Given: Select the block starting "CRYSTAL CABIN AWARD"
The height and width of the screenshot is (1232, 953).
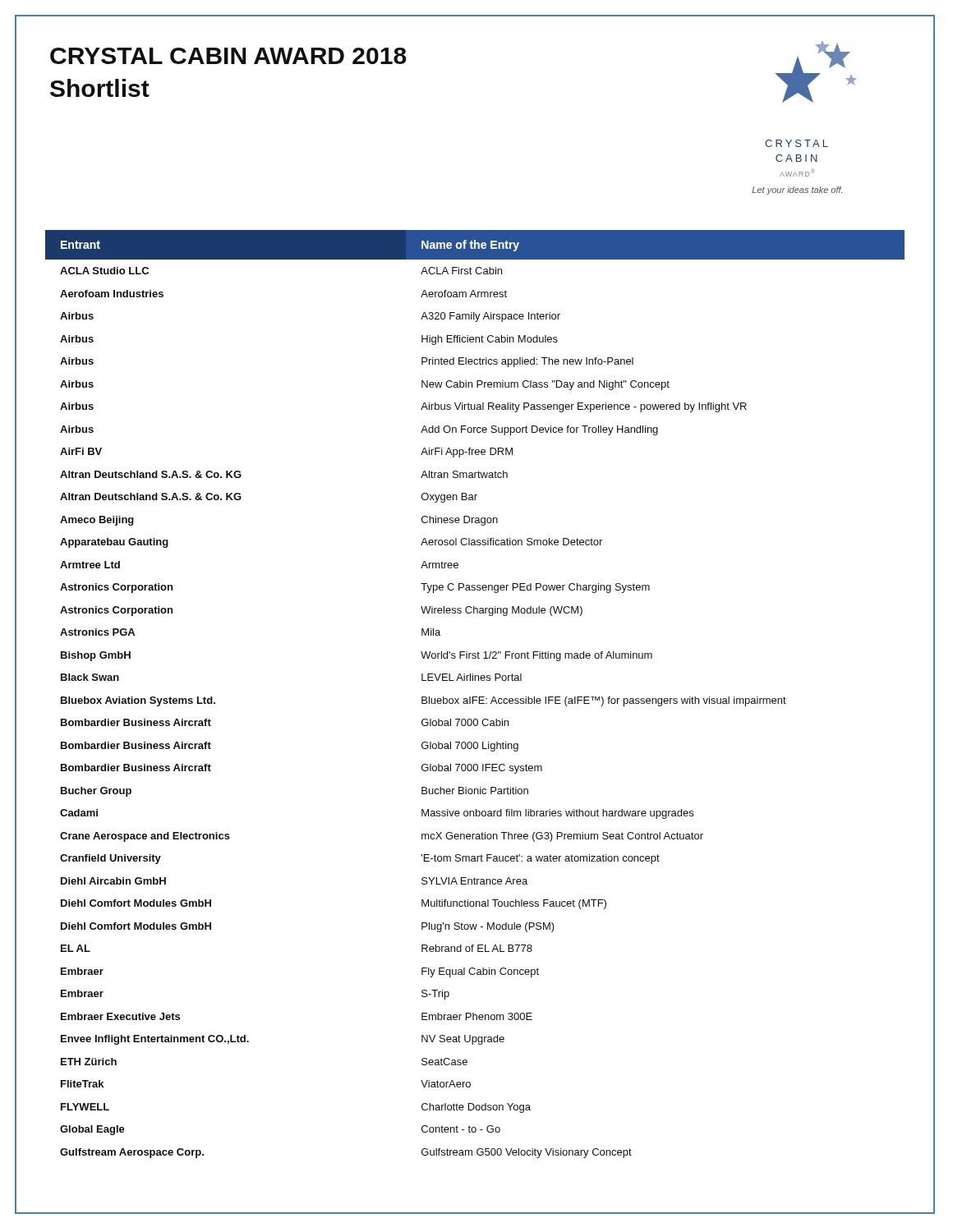Looking at the screenshot, I should [x=337, y=72].
